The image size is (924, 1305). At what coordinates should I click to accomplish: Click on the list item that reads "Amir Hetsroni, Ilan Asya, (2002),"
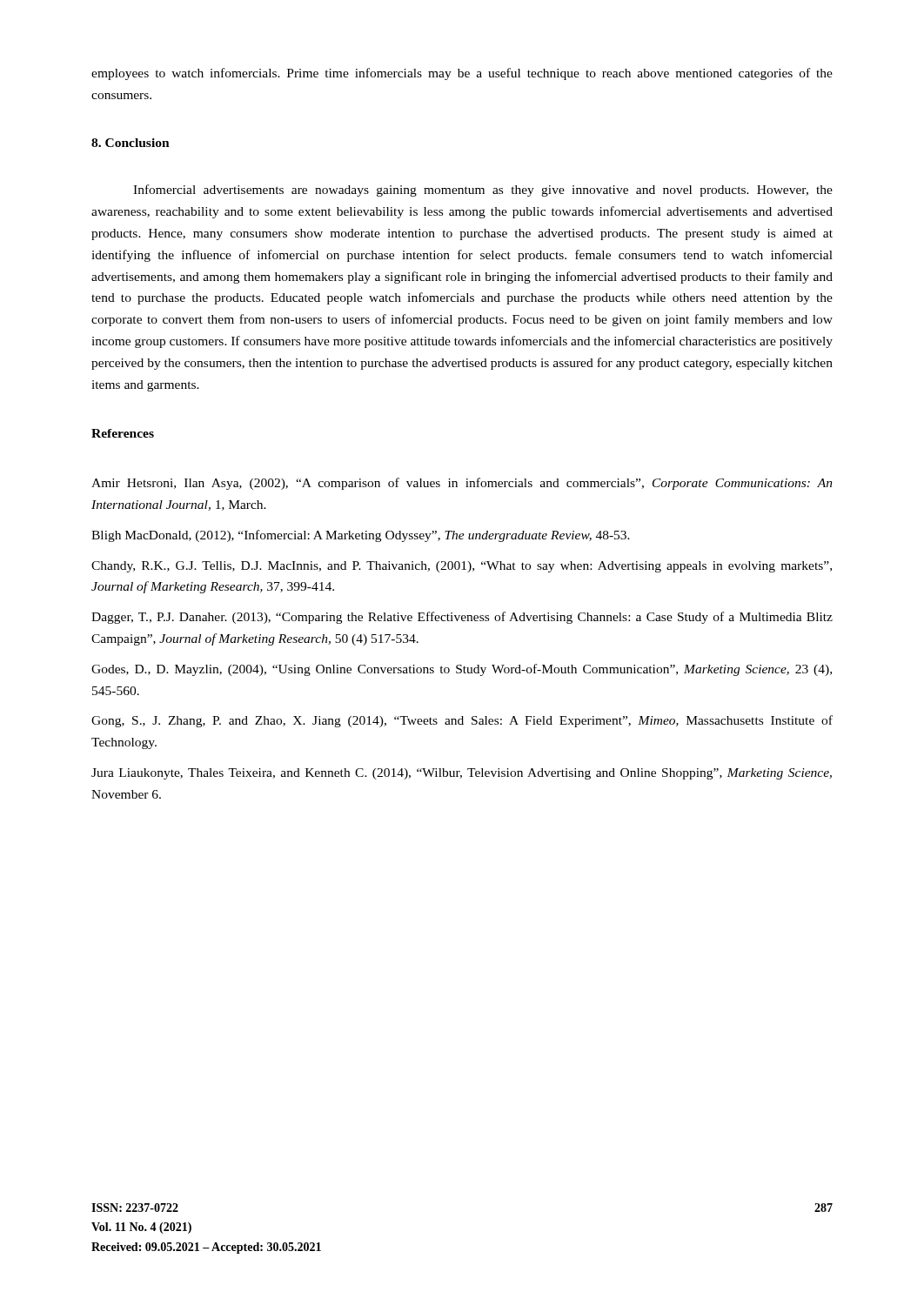[462, 494]
